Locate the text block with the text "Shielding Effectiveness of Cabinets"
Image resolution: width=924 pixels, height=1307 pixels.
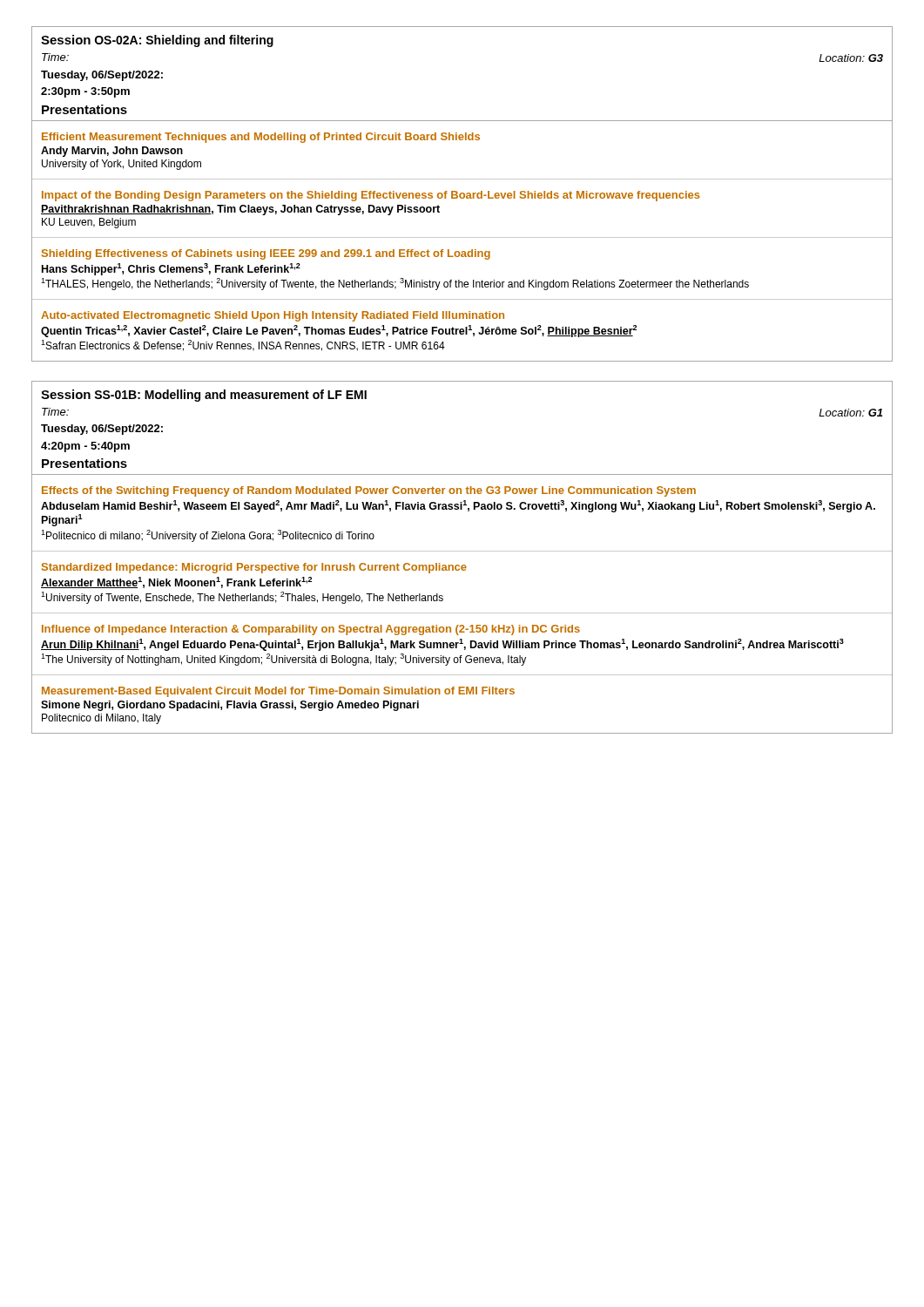point(462,268)
